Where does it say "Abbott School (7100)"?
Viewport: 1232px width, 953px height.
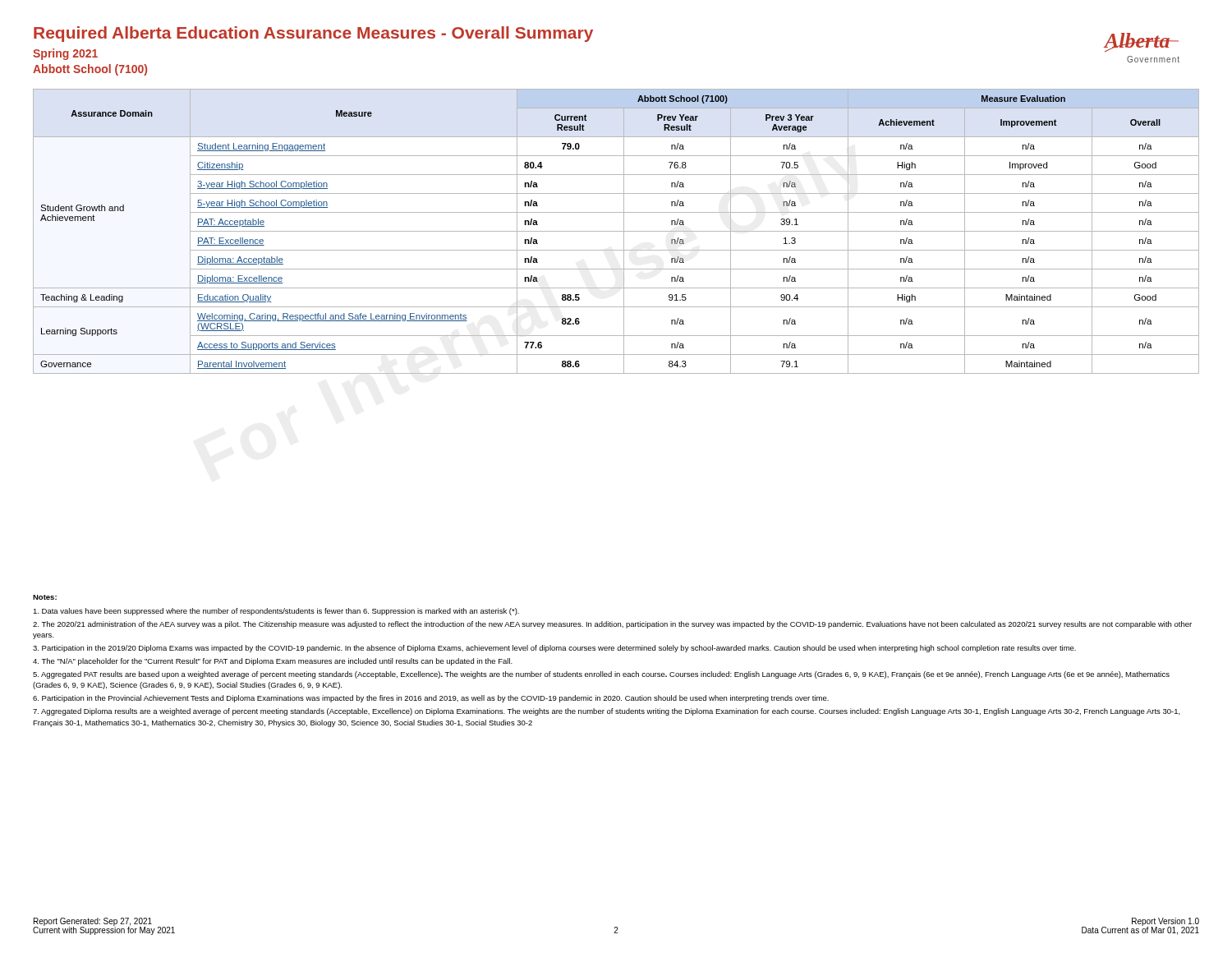click(x=90, y=69)
